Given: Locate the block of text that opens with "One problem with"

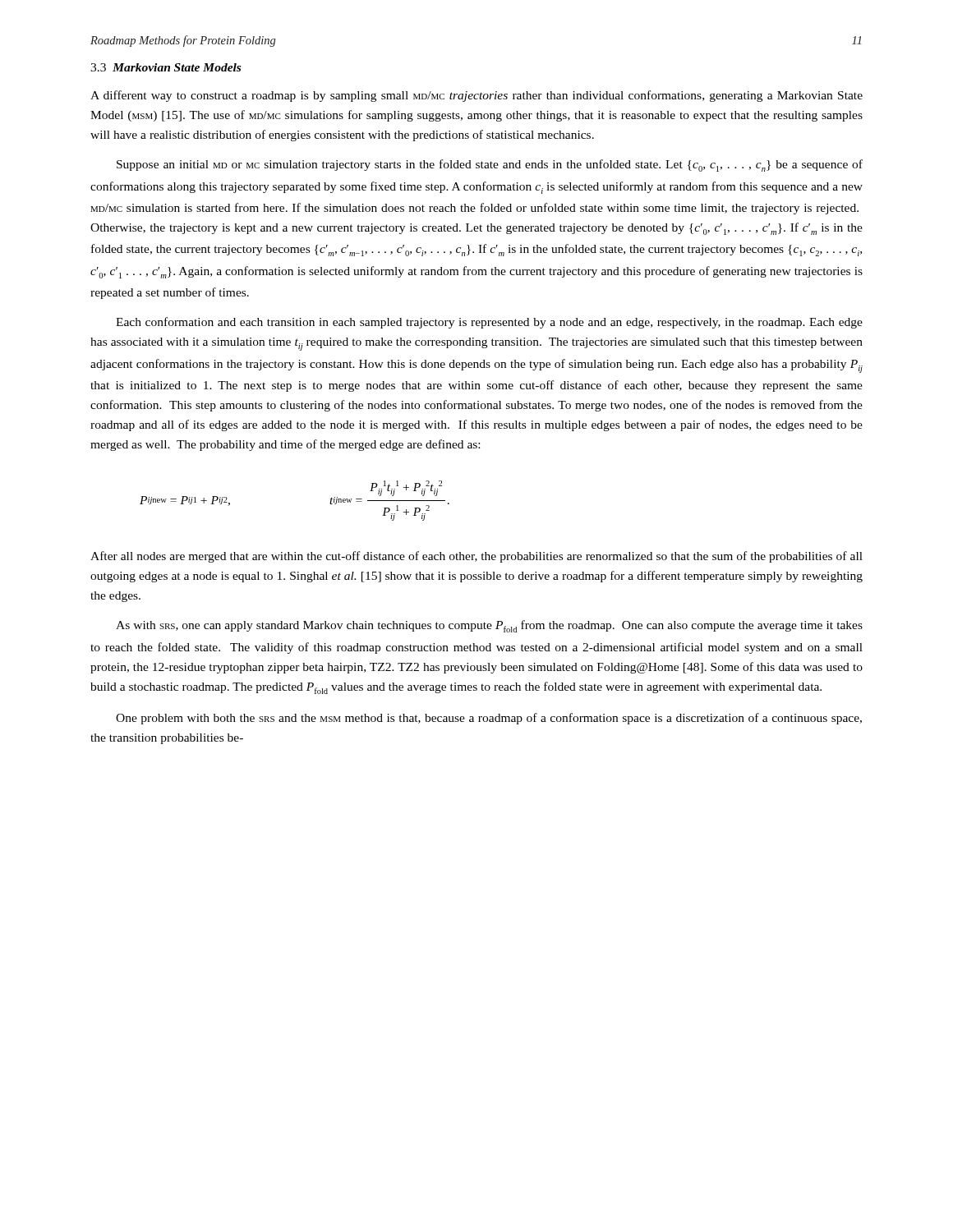Looking at the screenshot, I should [476, 728].
